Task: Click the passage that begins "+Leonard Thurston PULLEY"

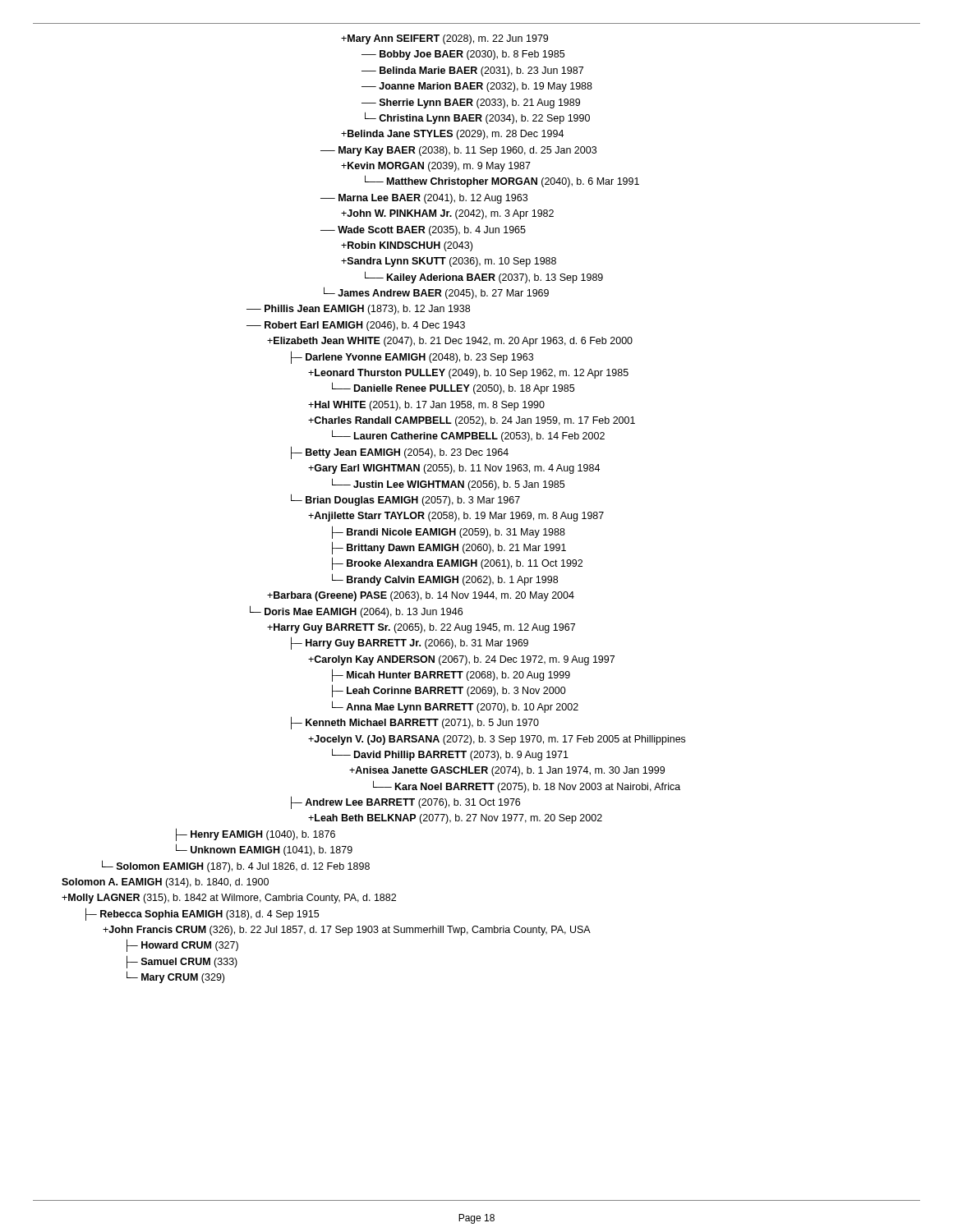Action: pos(468,373)
